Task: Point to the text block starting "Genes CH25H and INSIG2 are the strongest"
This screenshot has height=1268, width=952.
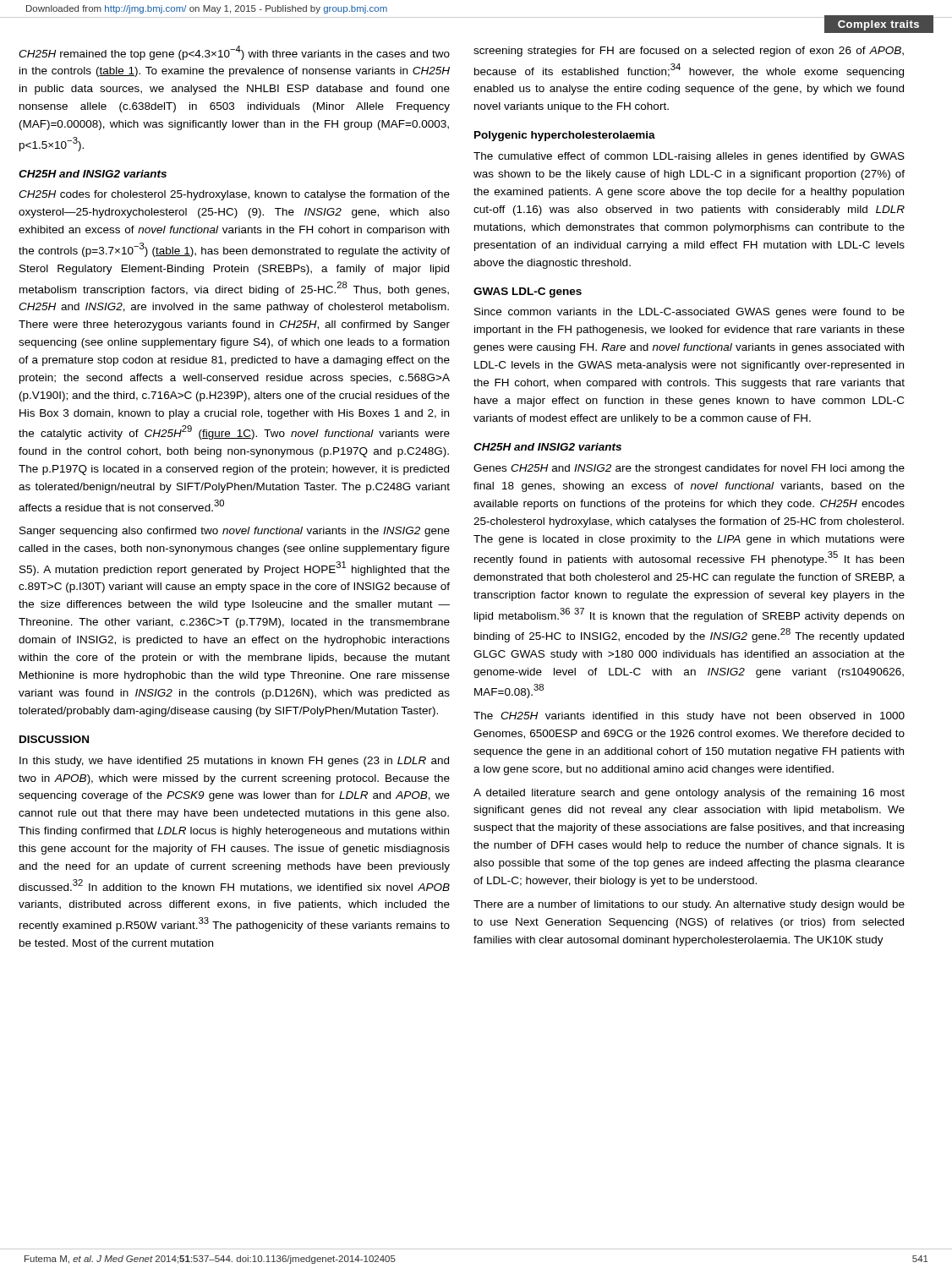Action: (689, 581)
